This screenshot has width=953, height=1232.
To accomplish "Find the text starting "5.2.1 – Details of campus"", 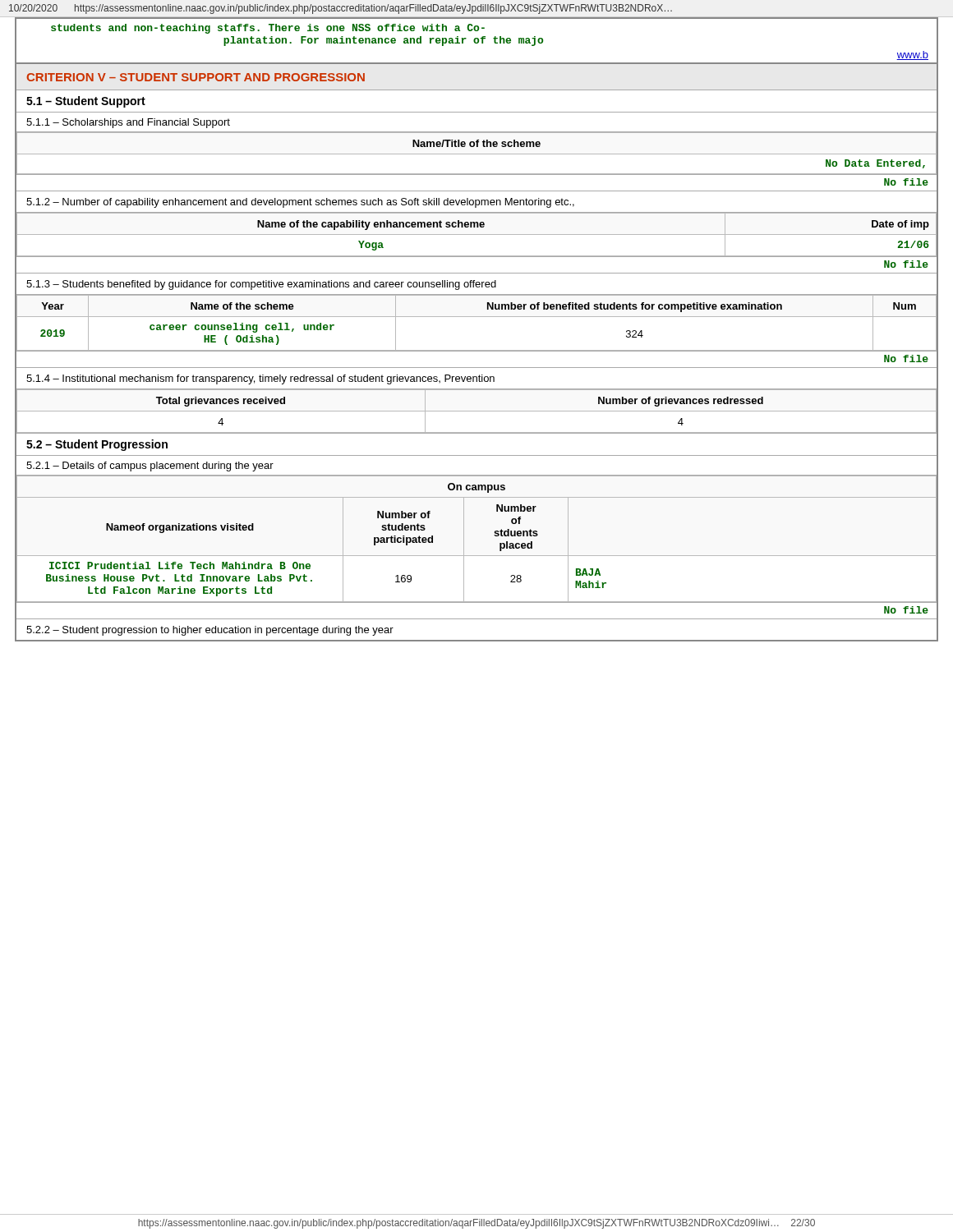I will tap(150, 465).
